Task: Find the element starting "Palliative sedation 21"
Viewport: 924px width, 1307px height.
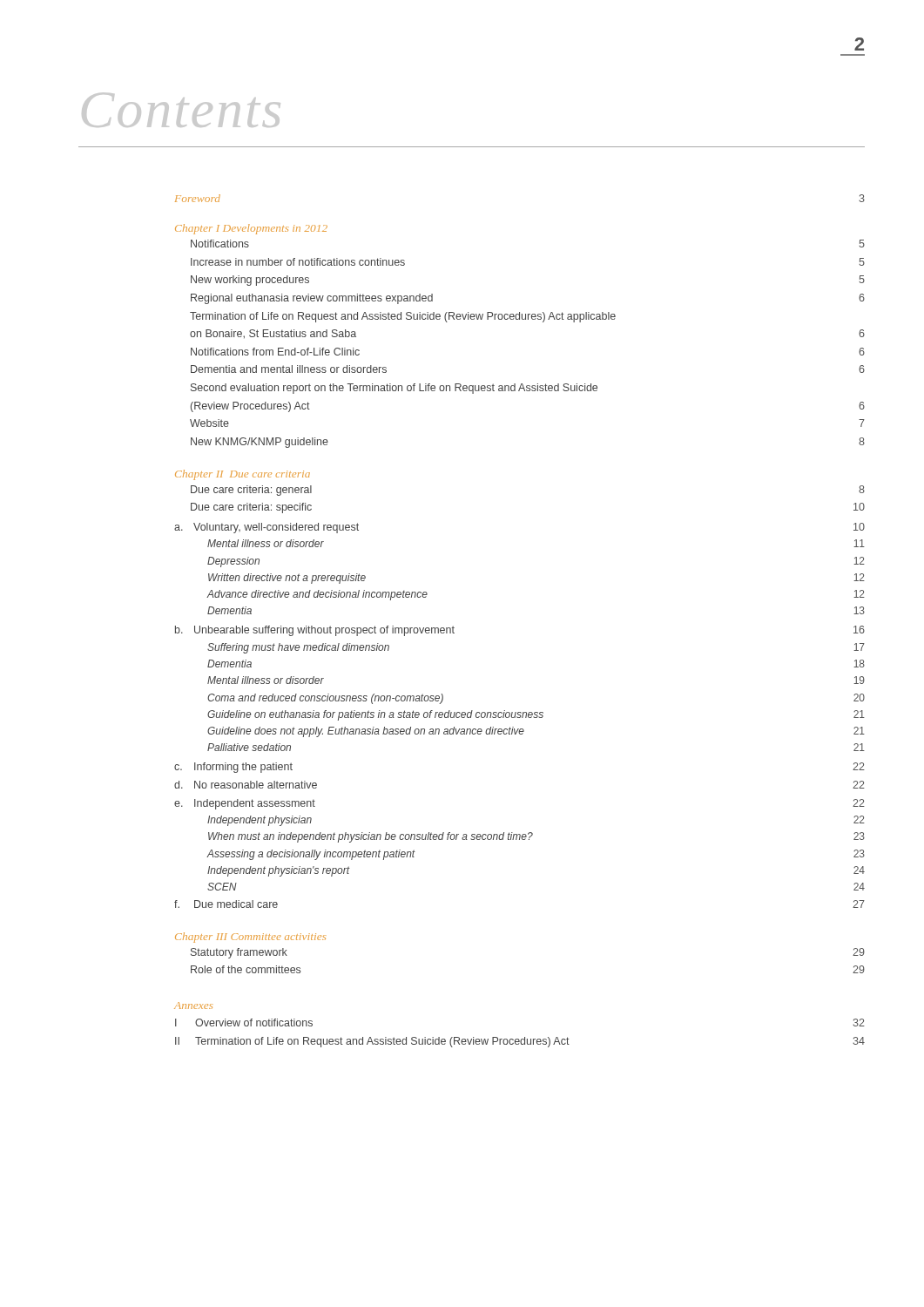Action: pos(242,747)
